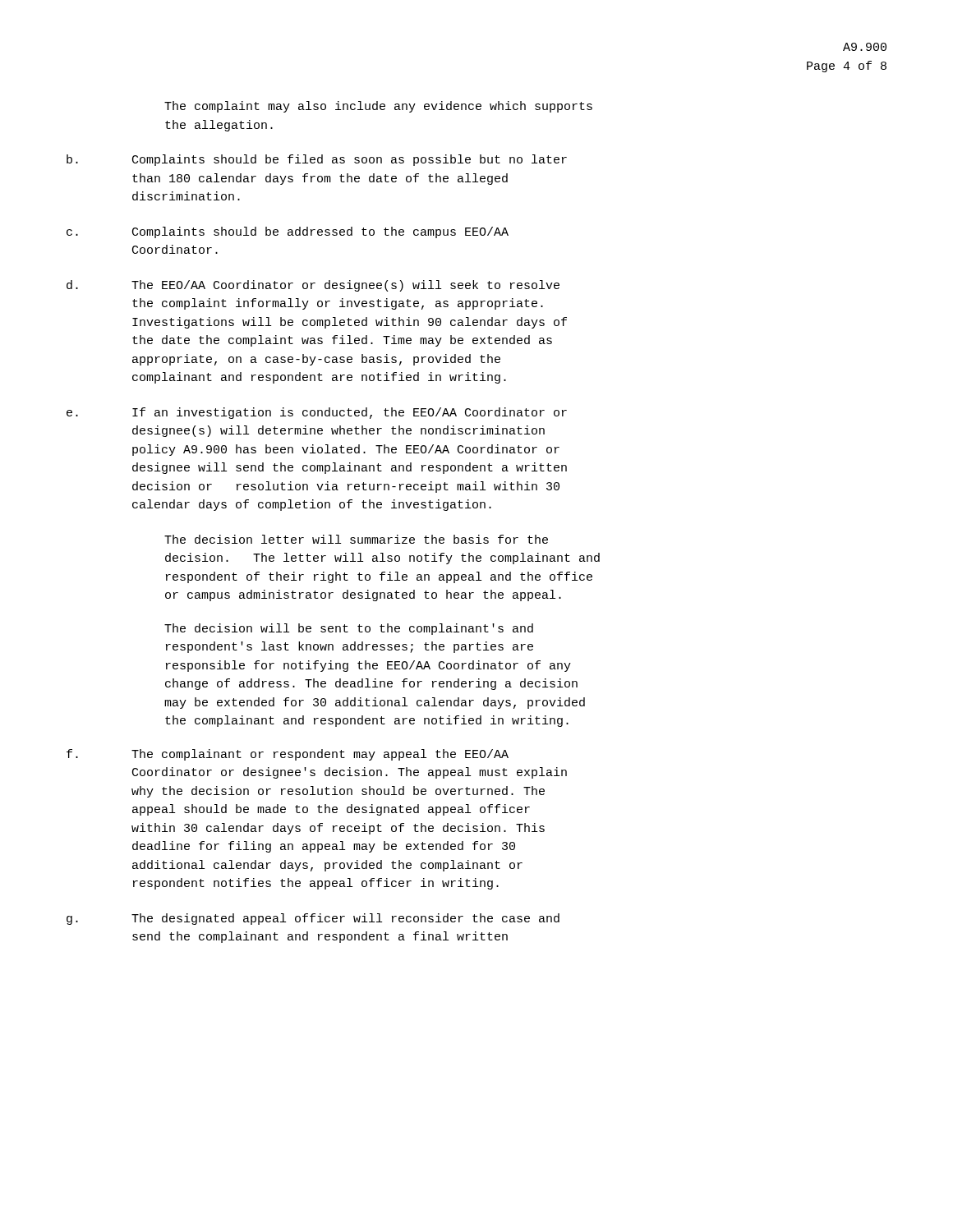Point to the block beginning "e. If an investigation"
This screenshot has height=1232, width=953.
click(x=476, y=460)
